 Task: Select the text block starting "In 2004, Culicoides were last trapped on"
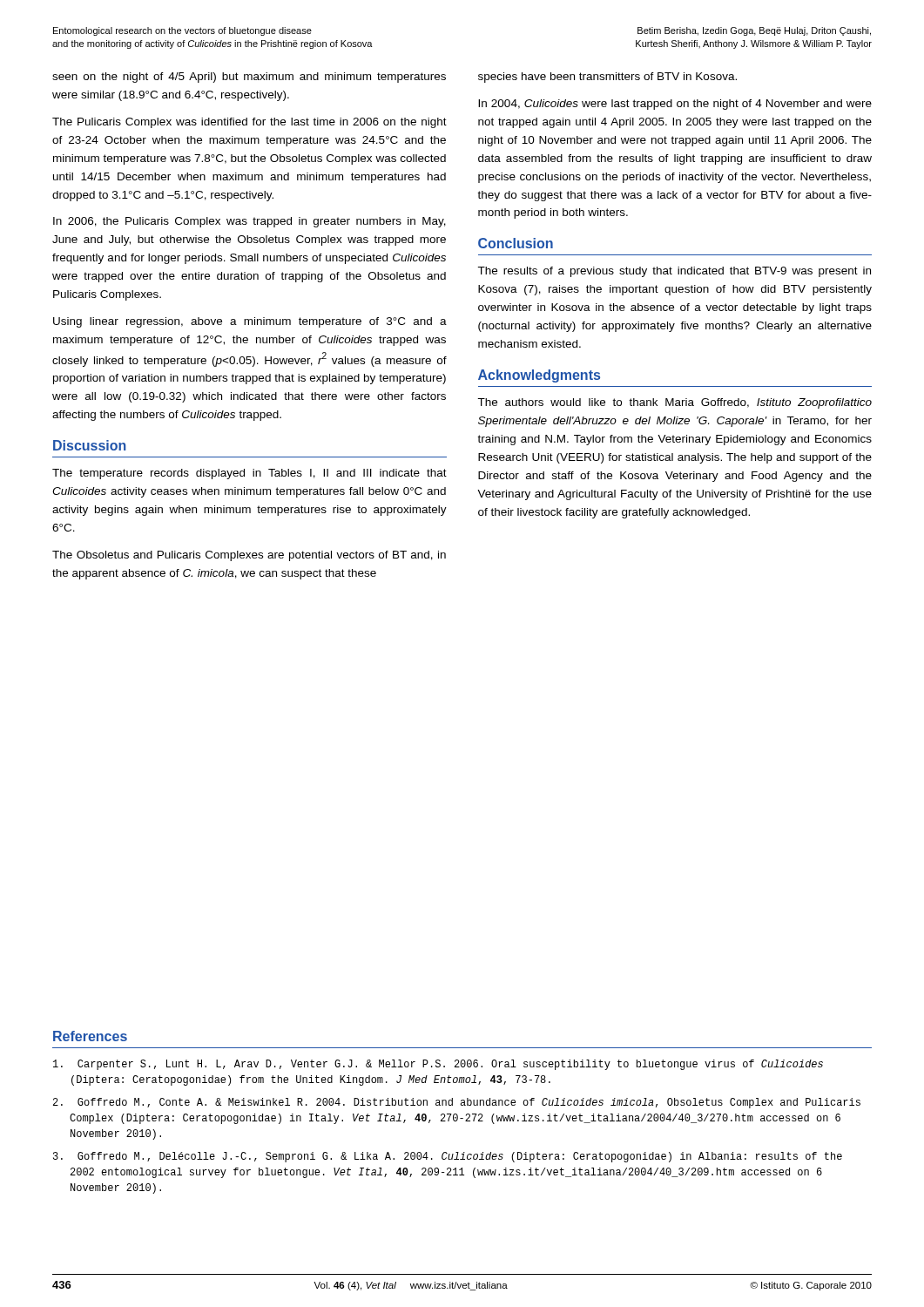point(675,158)
